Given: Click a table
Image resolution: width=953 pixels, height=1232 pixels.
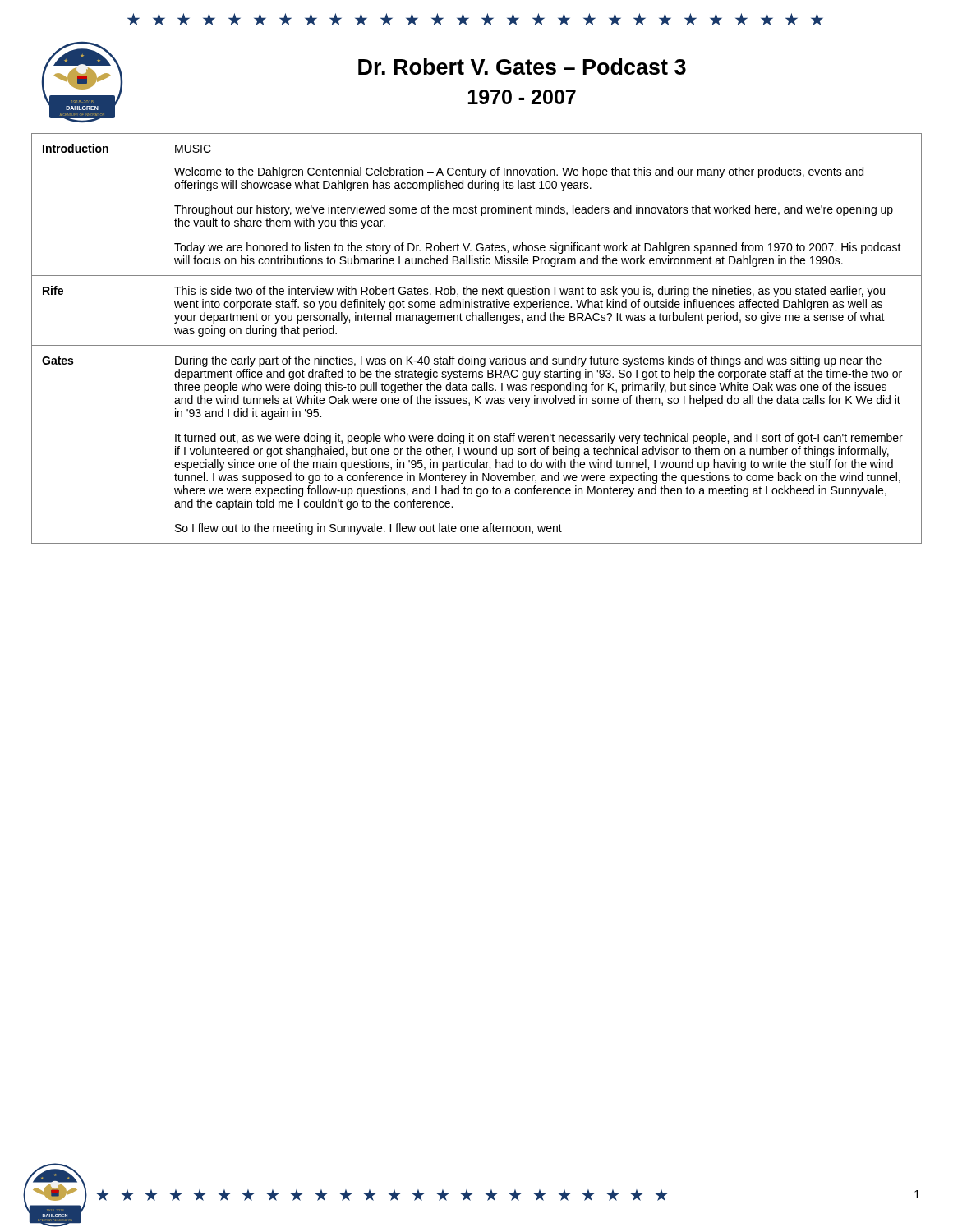Looking at the screenshot, I should (476, 338).
